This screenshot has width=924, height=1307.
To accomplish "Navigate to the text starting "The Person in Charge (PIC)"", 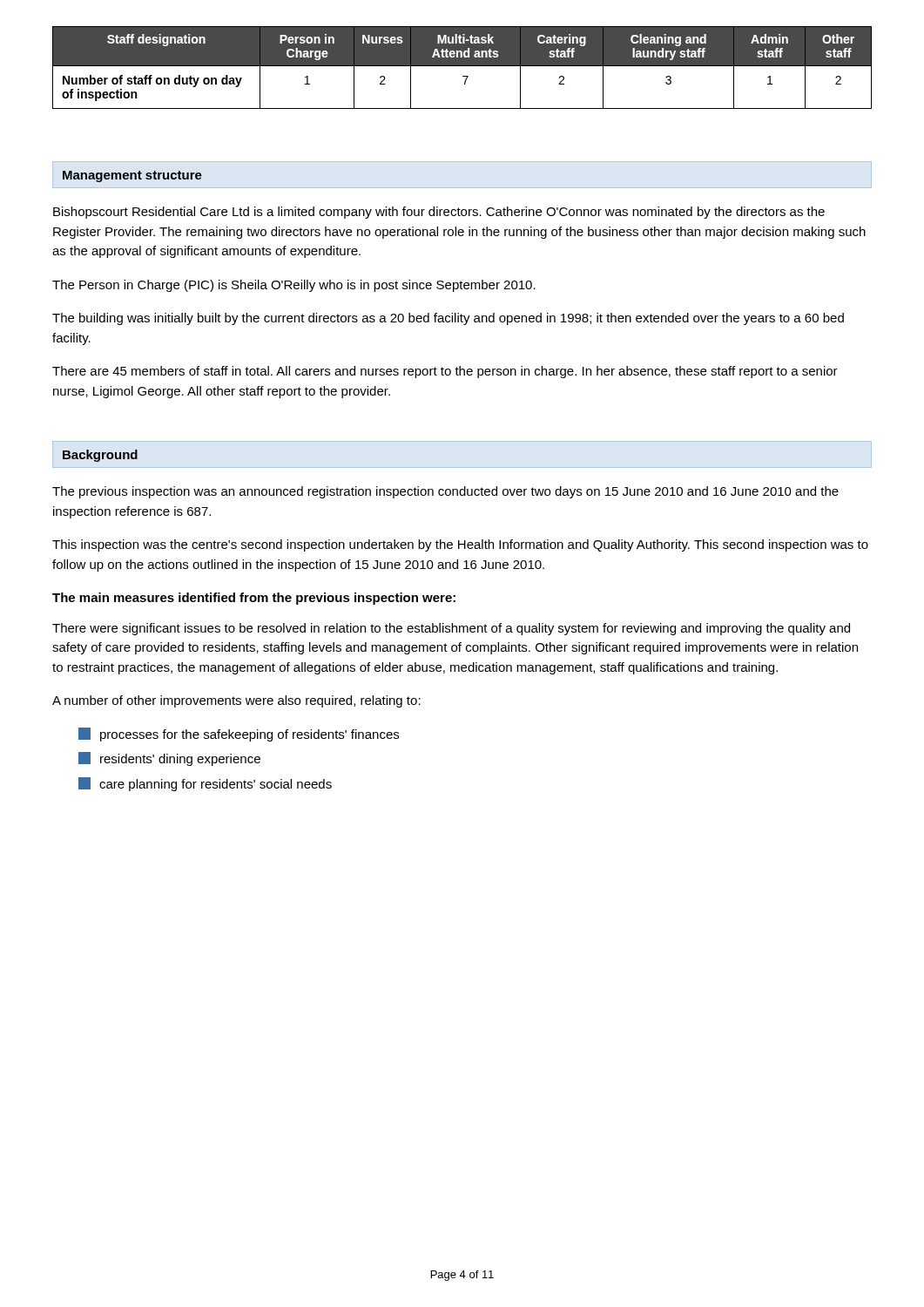I will pos(294,284).
